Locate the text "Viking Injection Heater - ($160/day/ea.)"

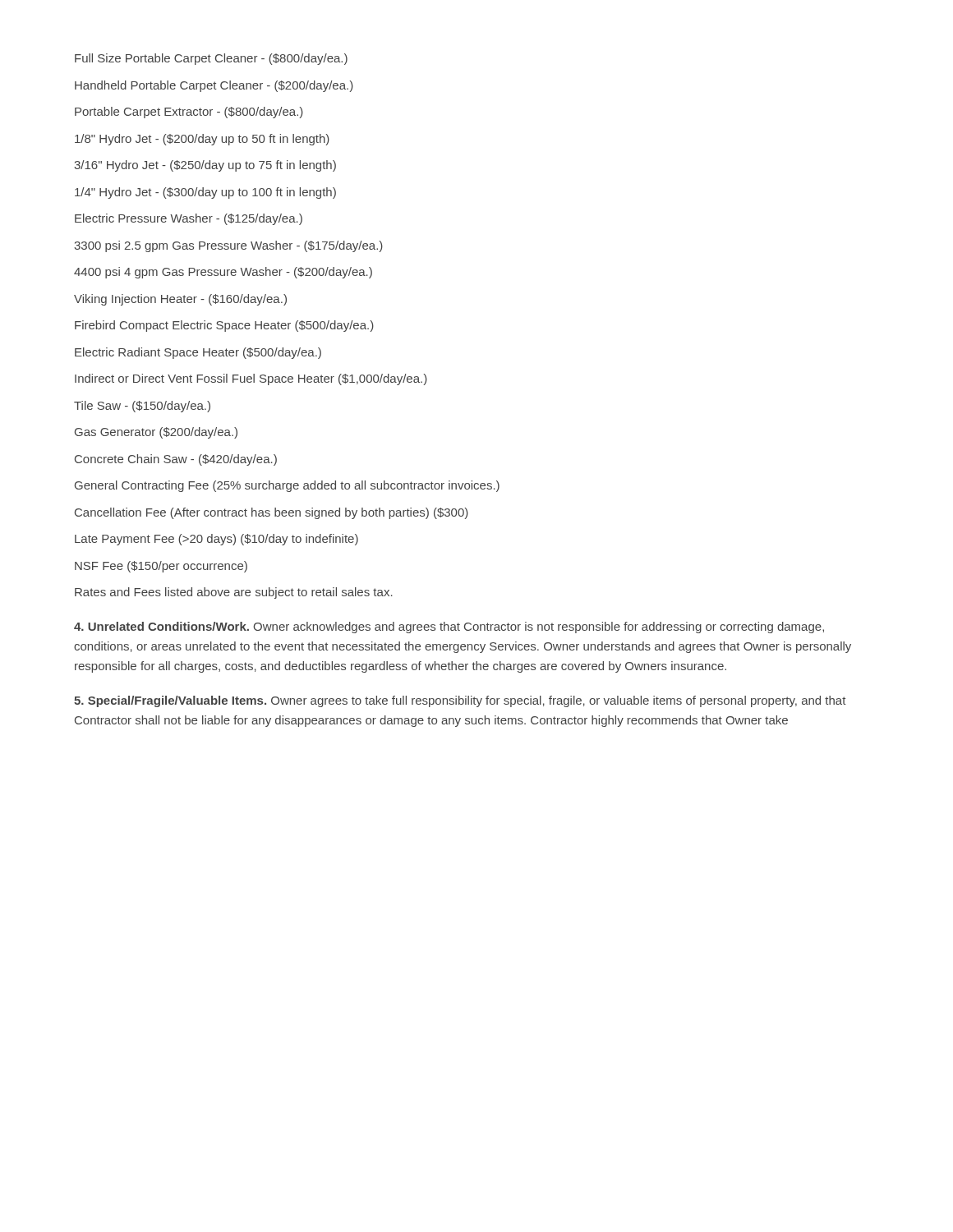point(181,298)
